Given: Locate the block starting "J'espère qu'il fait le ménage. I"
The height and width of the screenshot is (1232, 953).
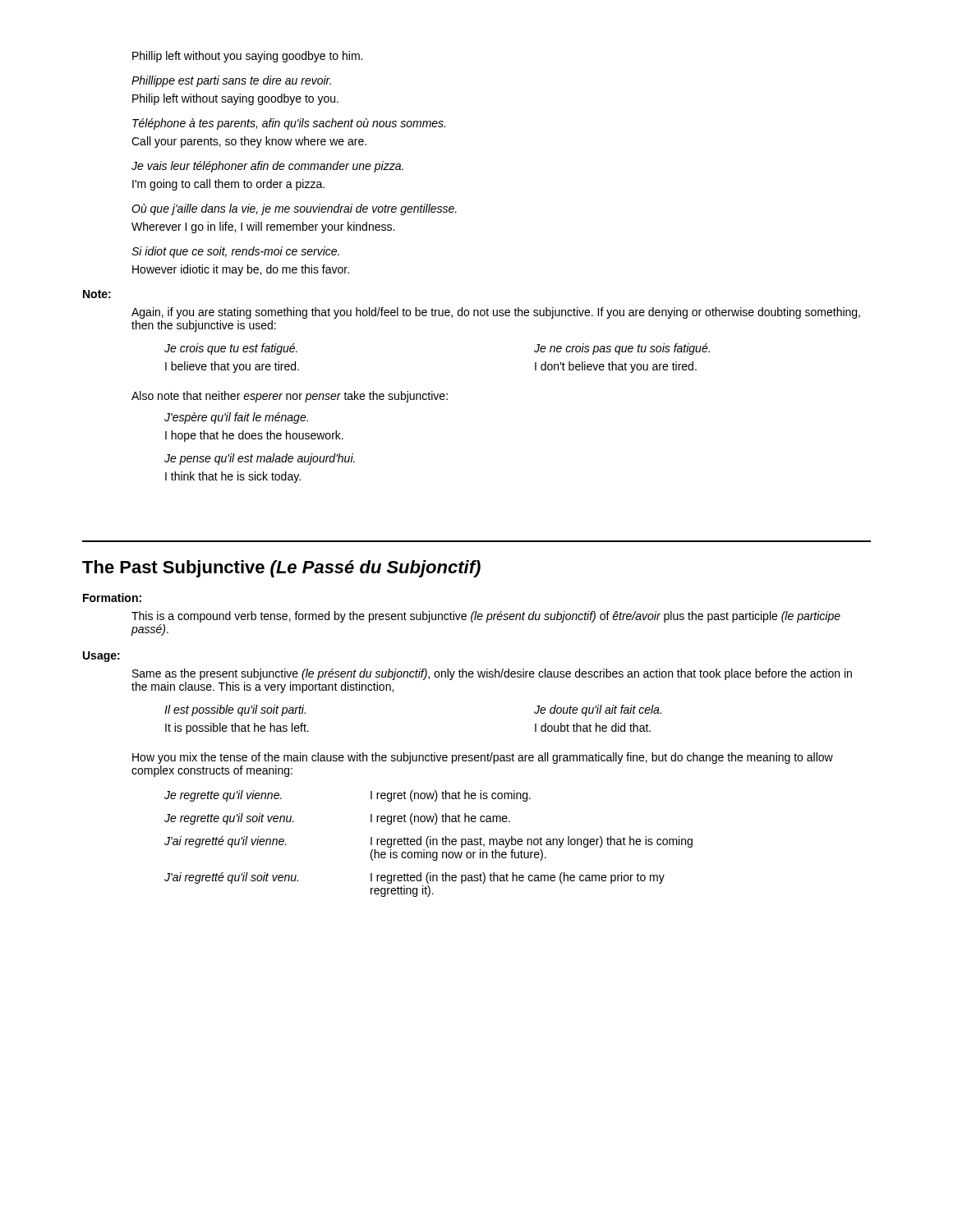Looking at the screenshot, I should (236, 418).
